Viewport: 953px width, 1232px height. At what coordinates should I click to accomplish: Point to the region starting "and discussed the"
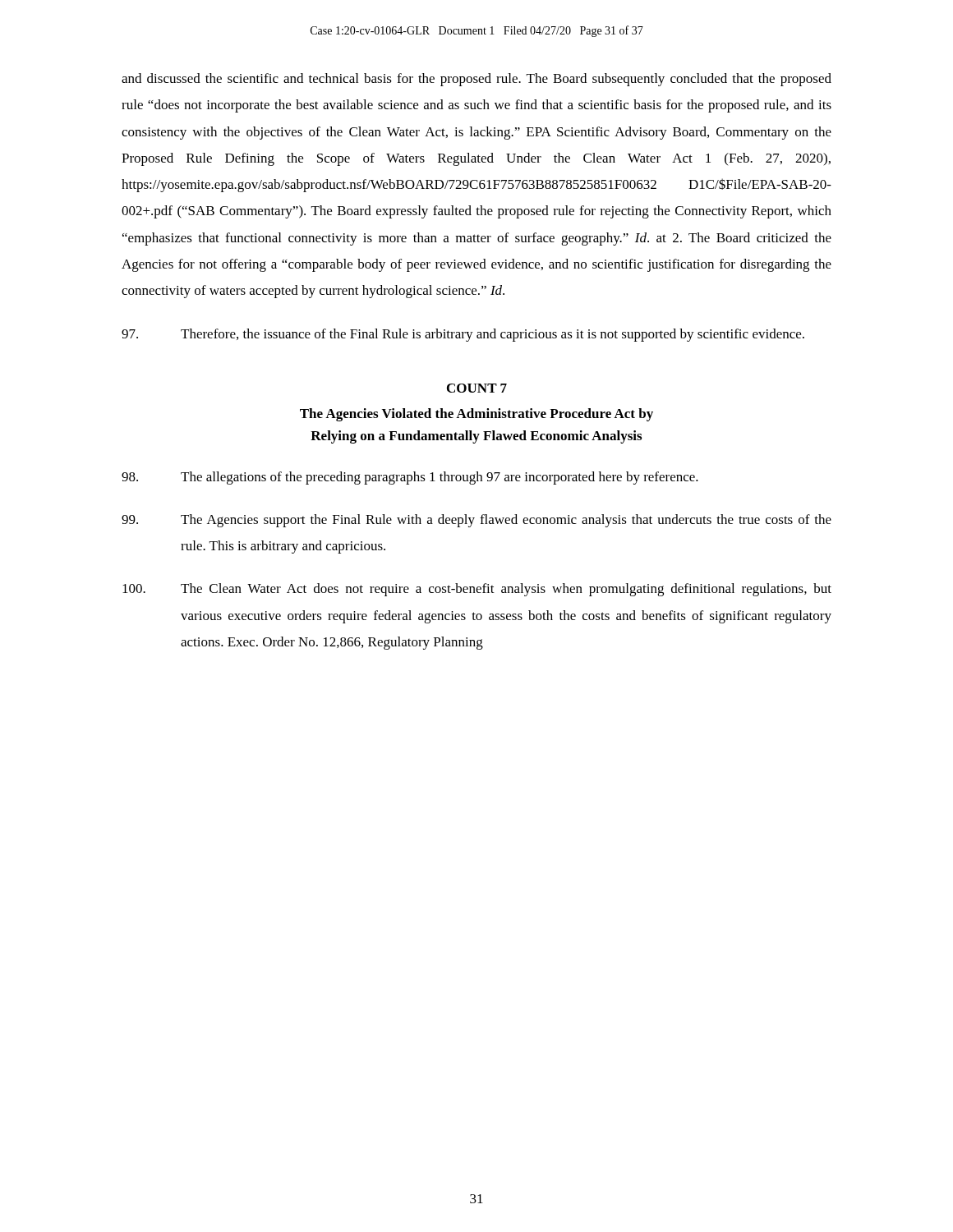[476, 184]
